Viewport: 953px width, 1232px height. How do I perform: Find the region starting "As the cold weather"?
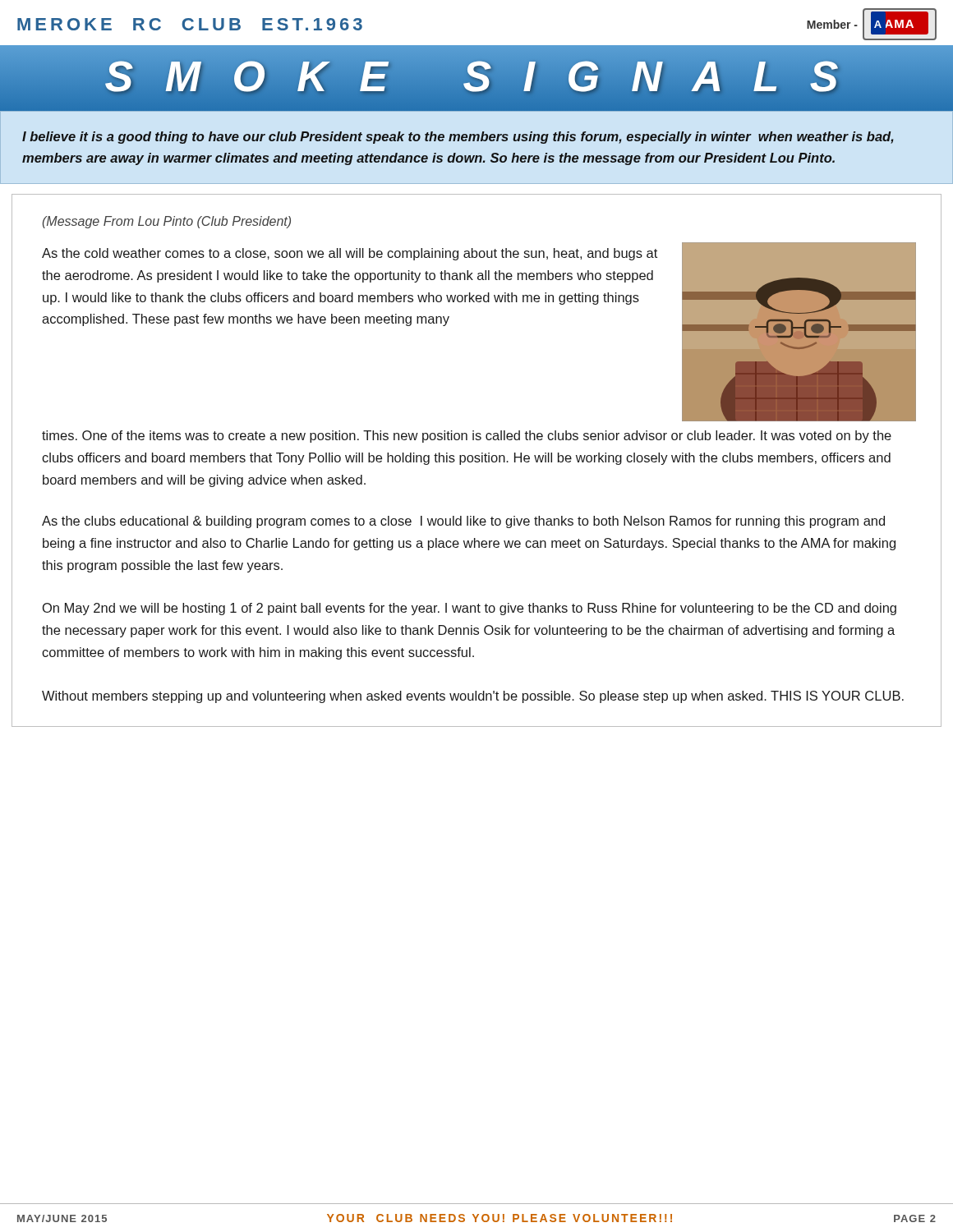(350, 286)
